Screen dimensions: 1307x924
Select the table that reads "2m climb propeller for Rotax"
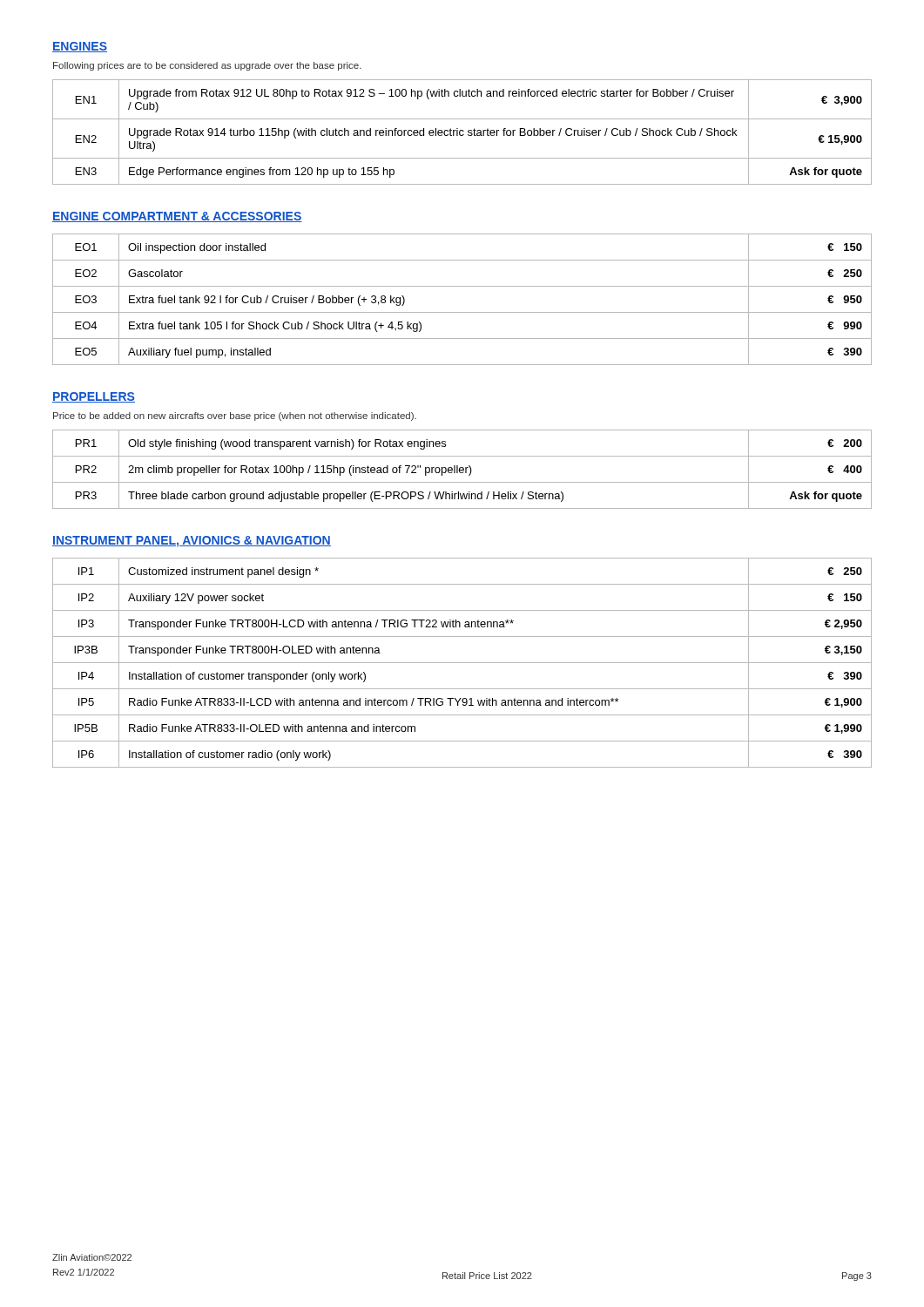[462, 469]
